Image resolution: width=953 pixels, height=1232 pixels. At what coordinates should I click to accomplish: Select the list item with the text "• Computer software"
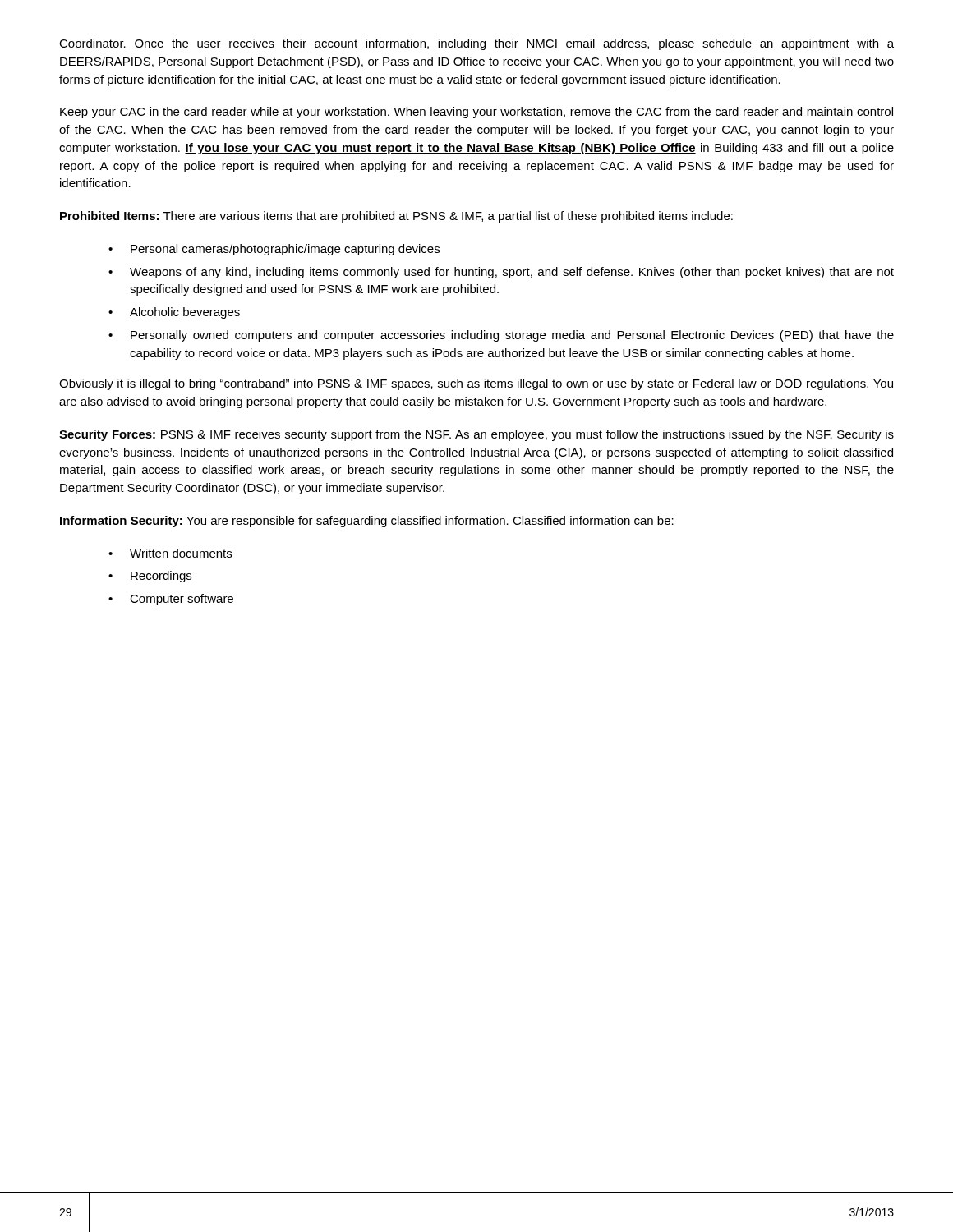click(x=171, y=600)
